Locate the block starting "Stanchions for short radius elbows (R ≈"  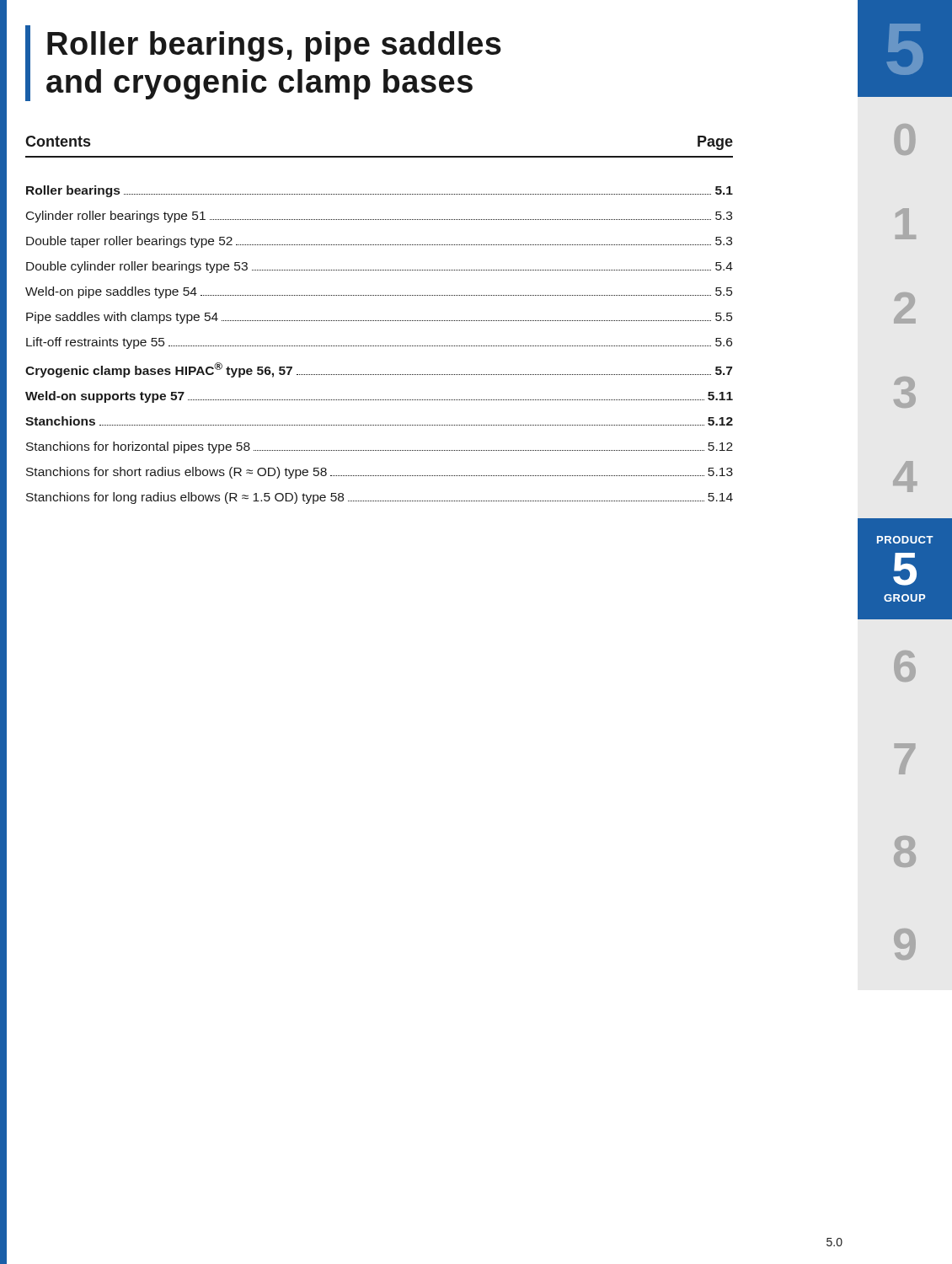pyautogui.click(x=379, y=472)
